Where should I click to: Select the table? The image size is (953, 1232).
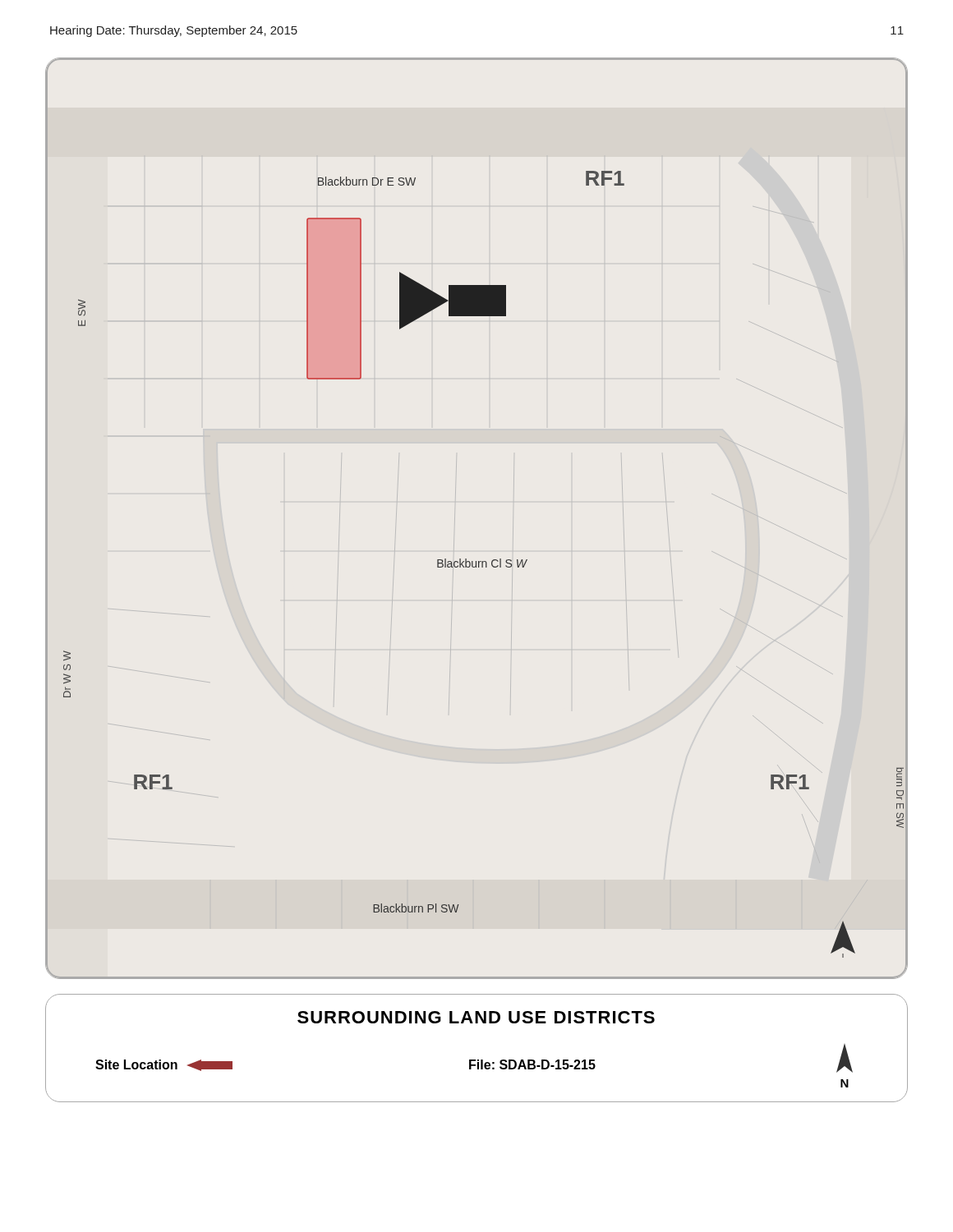(476, 1048)
